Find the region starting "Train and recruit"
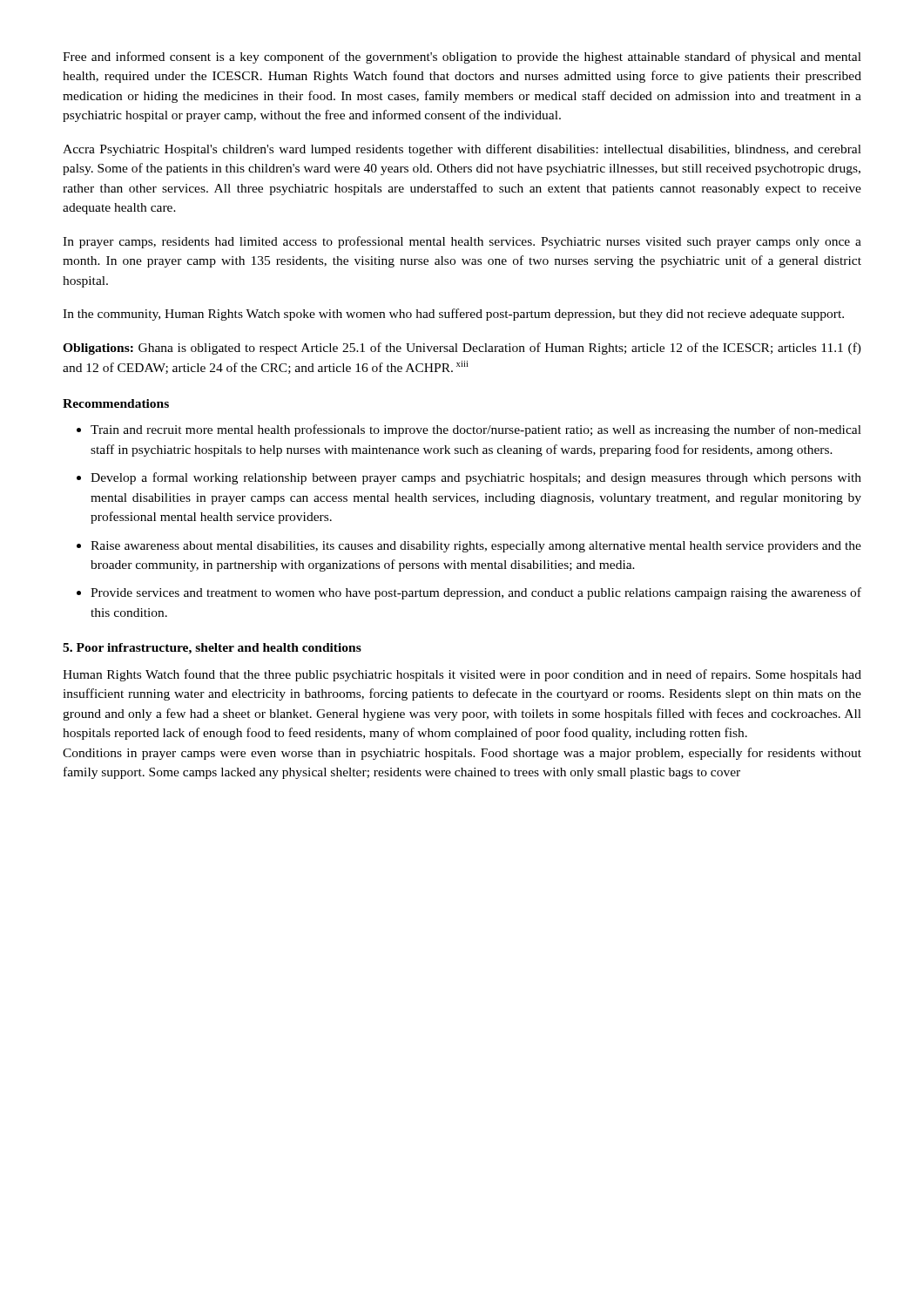The height and width of the screenshot is (1307, 924). tap(476, 439)
